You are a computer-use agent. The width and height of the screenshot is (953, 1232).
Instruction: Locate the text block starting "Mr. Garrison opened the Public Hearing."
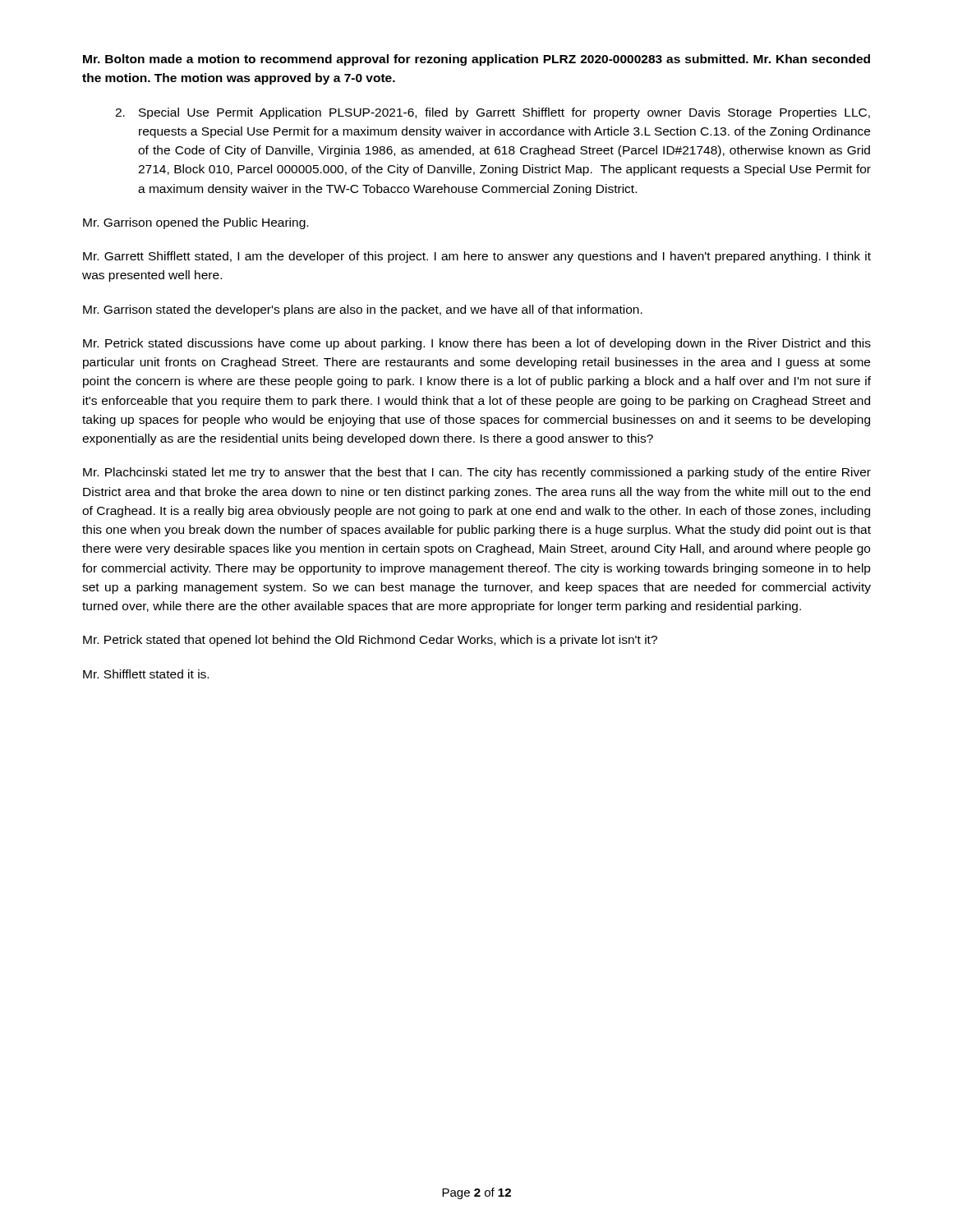pyautogui.click(x=196, y=222)
